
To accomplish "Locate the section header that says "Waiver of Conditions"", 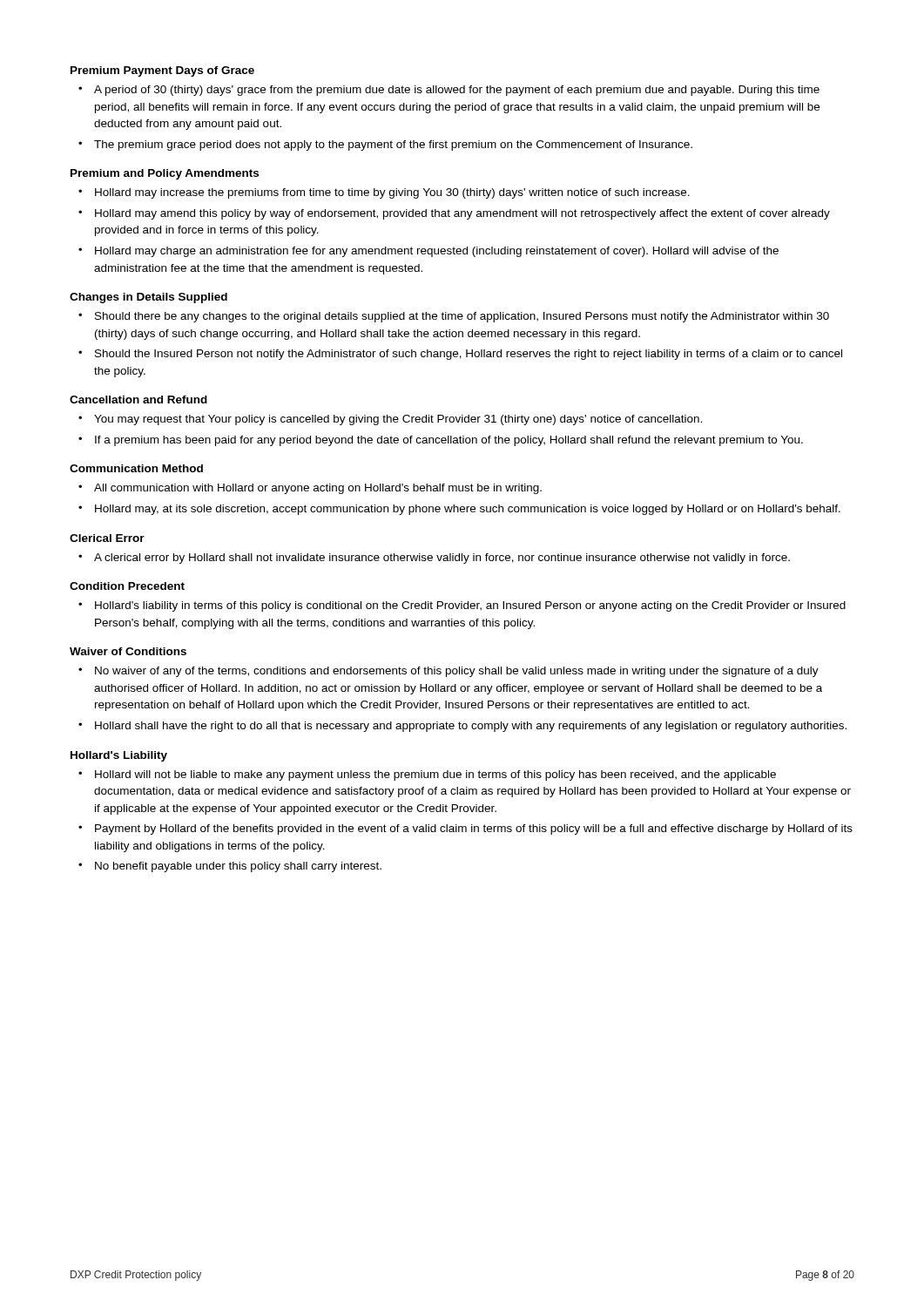I will (x=128, y=652).
